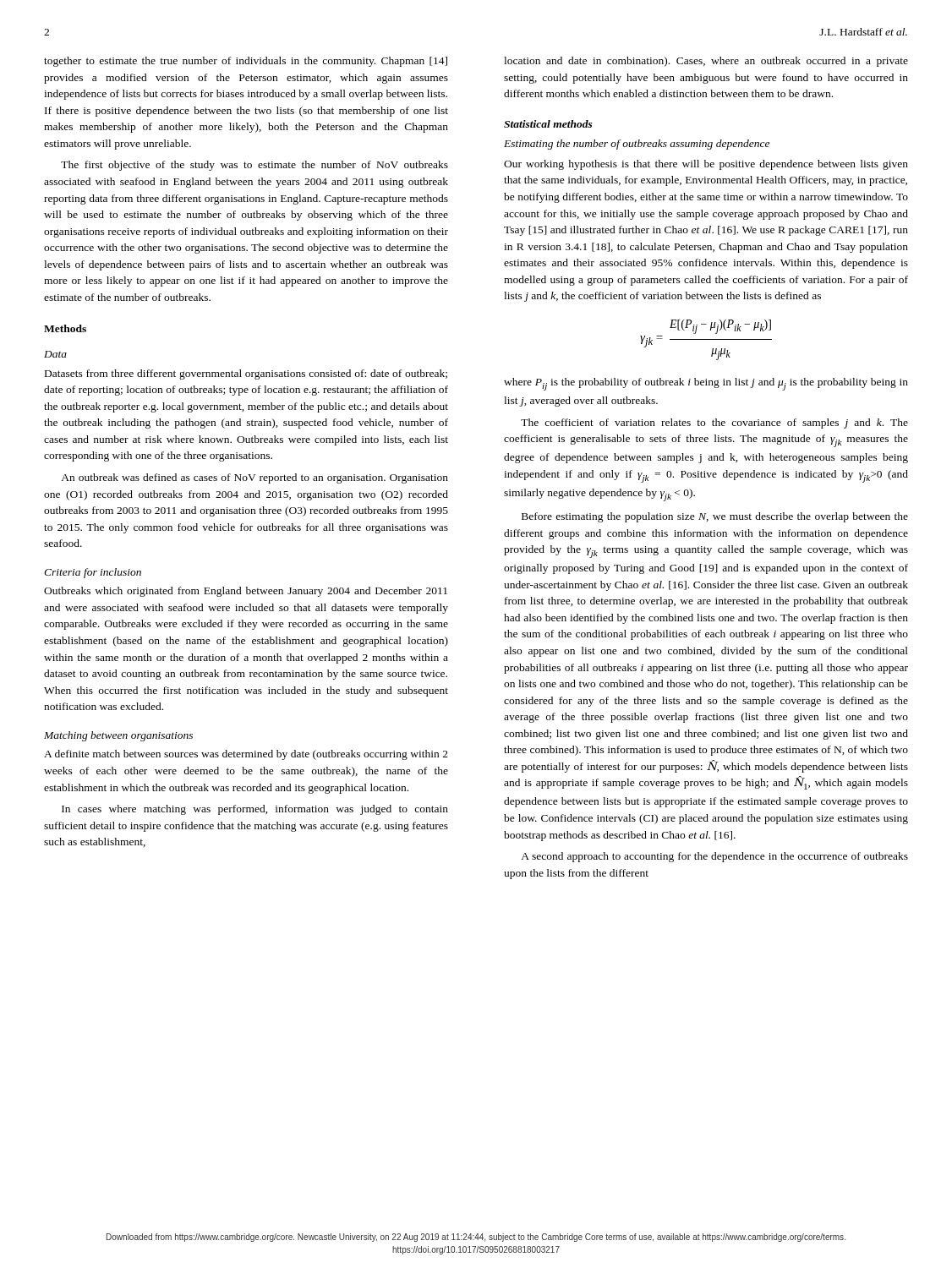Click on the text starting "A second approach to accounting for the"
952x1268 pixels.
706,865
